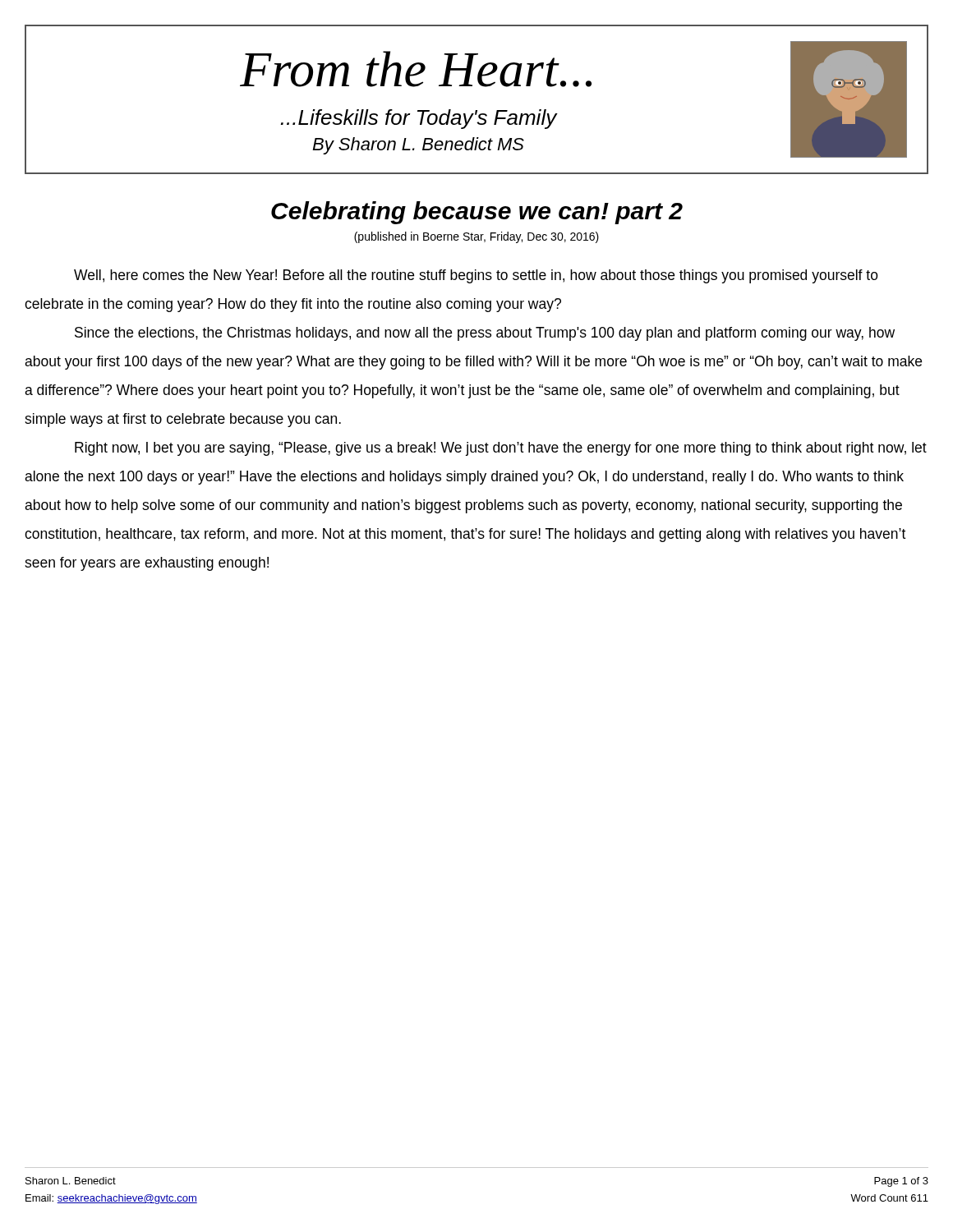Locate the text block containing "Since the elections, the Christmas holidays, and"
This screenshot has width=953, height=1232.
pos(476,376)
